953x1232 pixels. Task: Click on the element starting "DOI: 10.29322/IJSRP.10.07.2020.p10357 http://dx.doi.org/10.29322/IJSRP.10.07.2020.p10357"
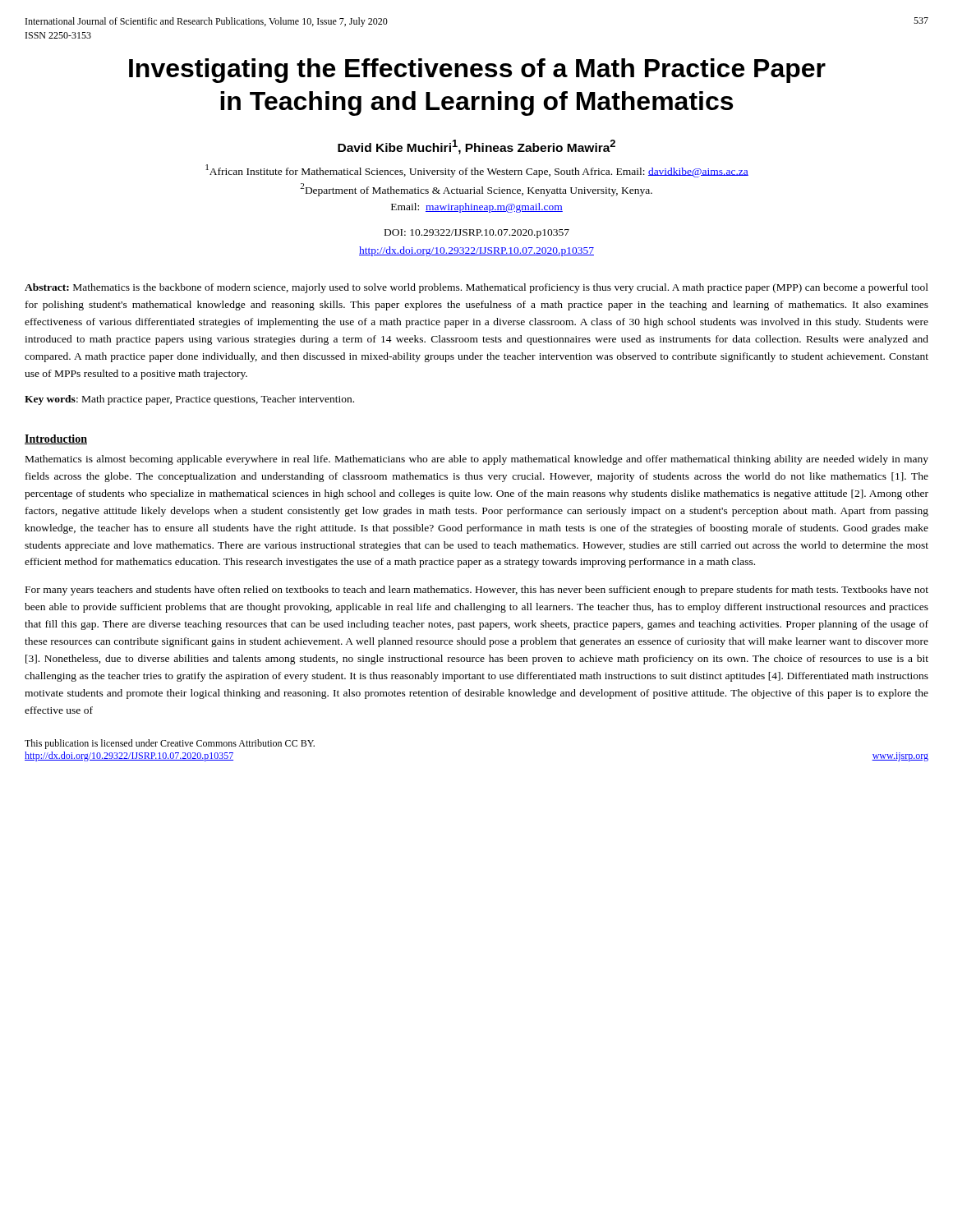tap(476, 241)
